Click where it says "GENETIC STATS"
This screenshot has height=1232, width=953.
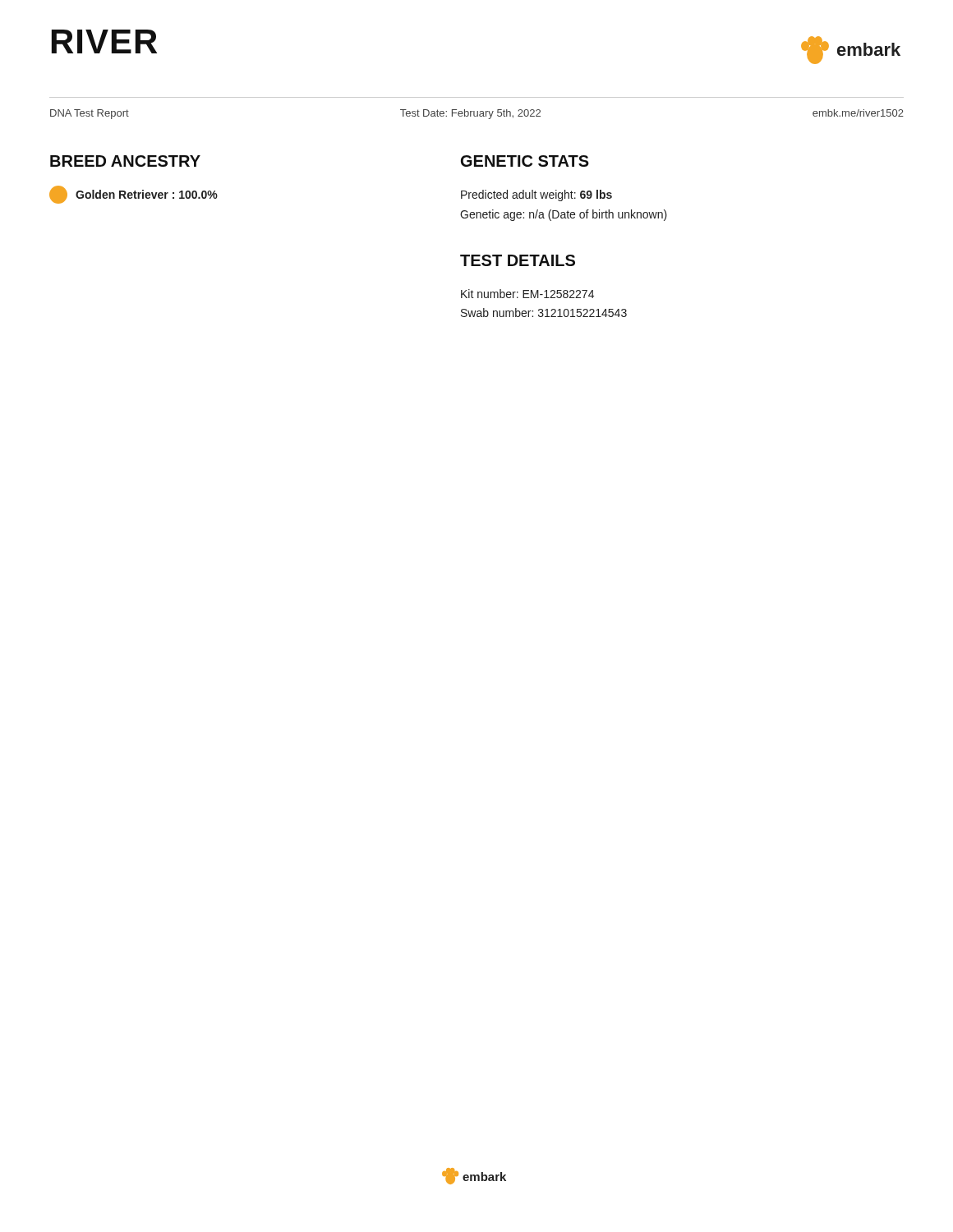pyautogui.click(x=525, y=161)
